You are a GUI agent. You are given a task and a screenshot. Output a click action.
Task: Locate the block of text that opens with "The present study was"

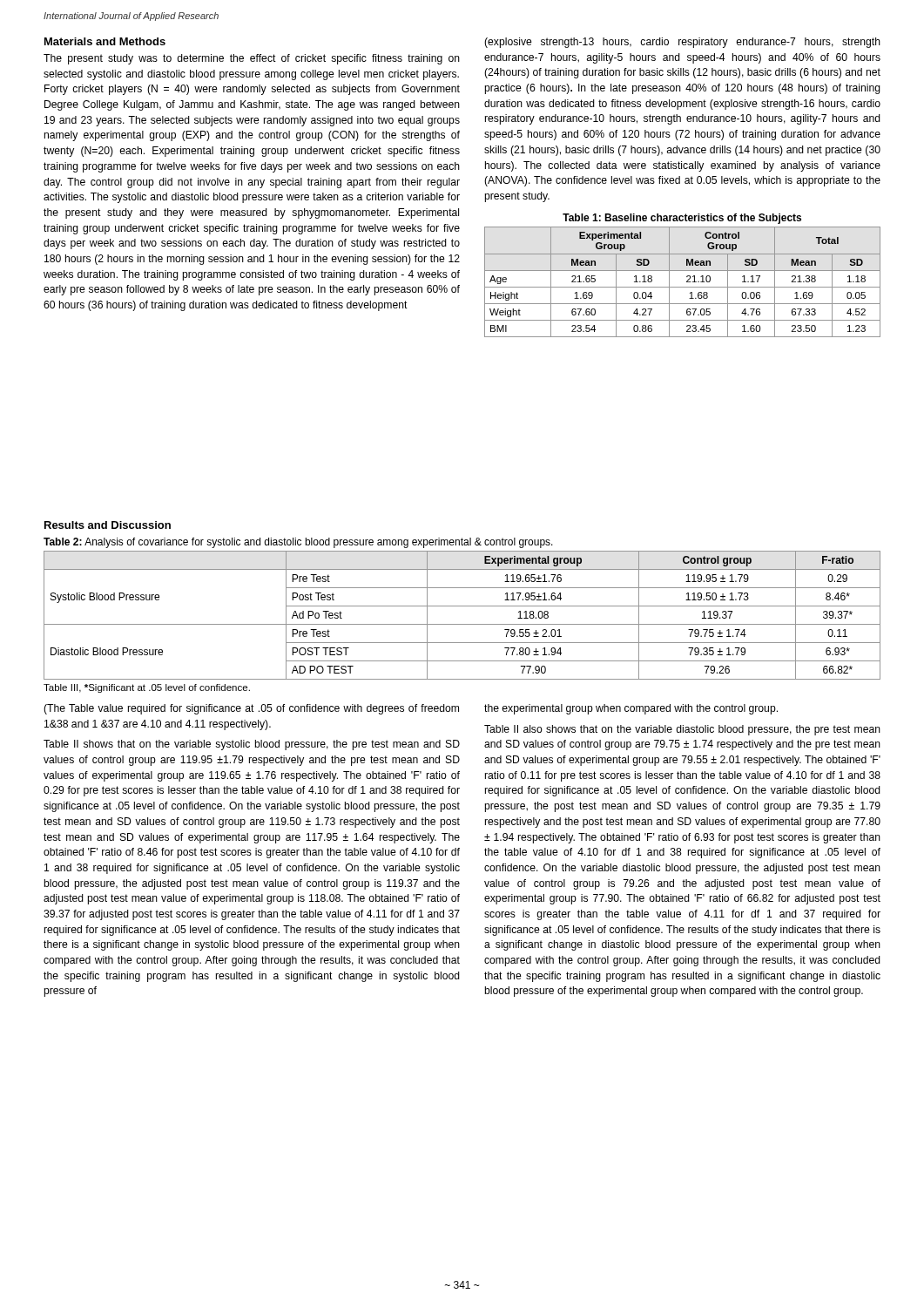coord(252,182)
